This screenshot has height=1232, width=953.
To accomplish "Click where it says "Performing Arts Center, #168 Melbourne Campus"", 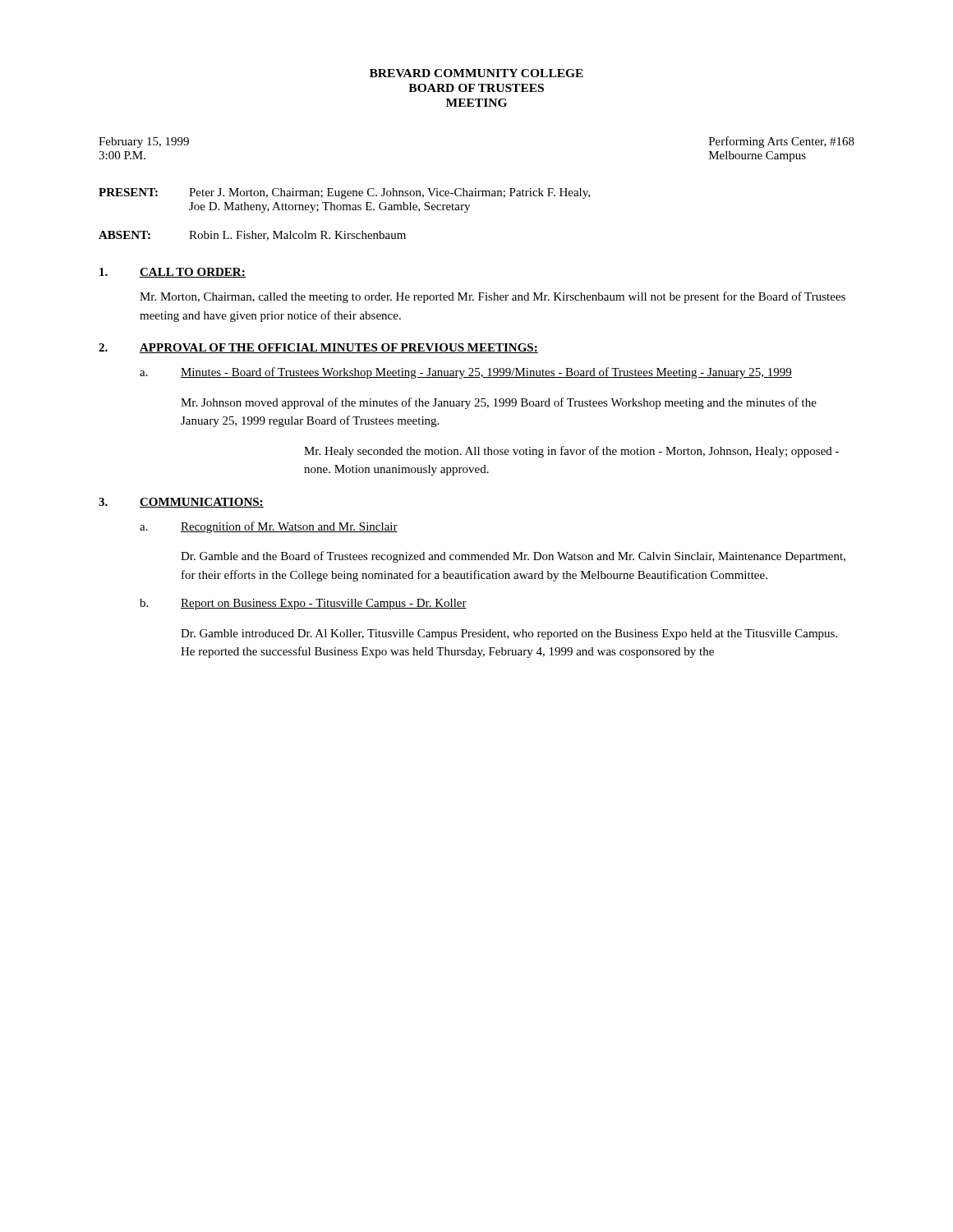I will [x=781, y=148].
